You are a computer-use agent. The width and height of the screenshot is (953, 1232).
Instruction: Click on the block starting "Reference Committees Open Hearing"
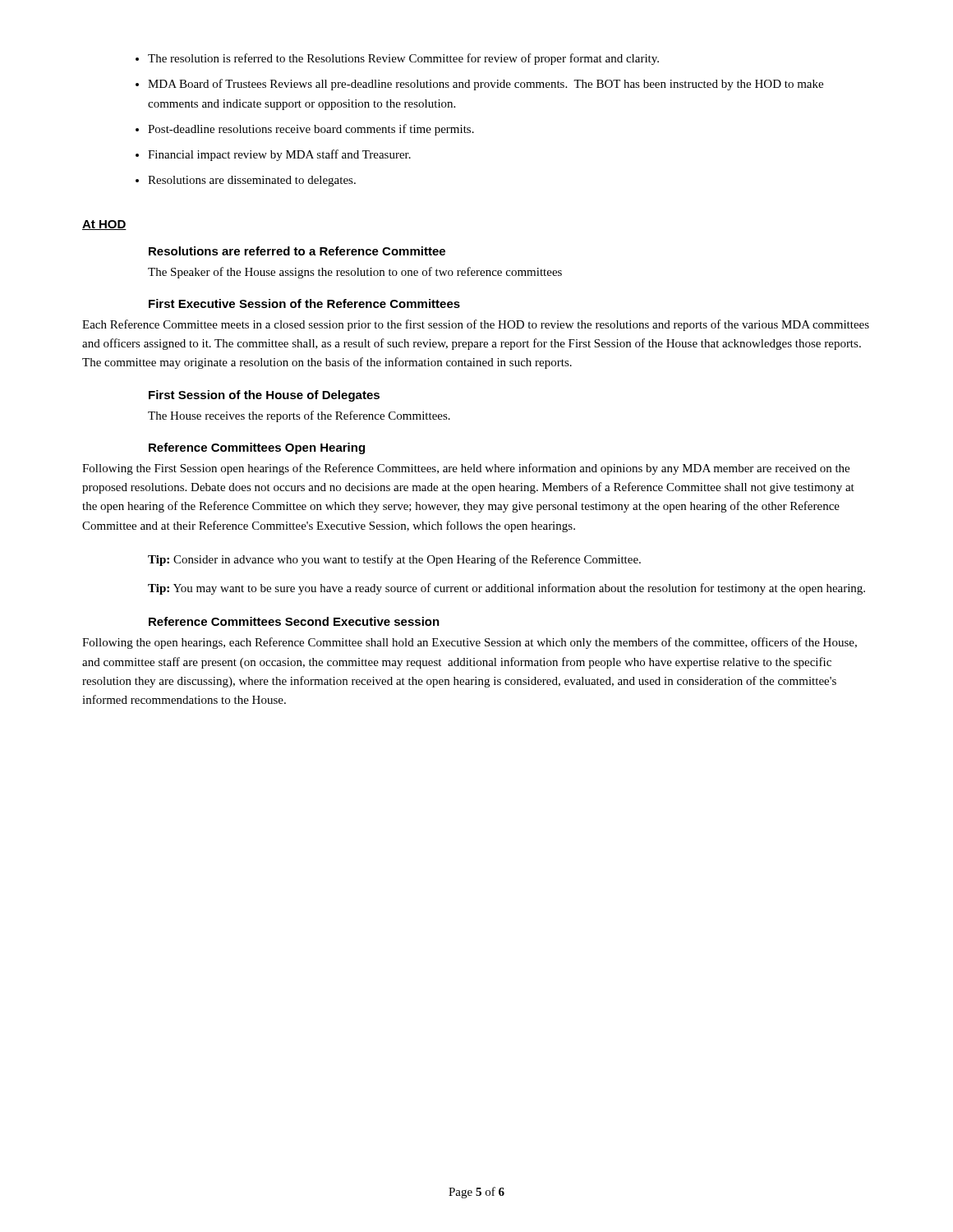[x=257, y=447]
